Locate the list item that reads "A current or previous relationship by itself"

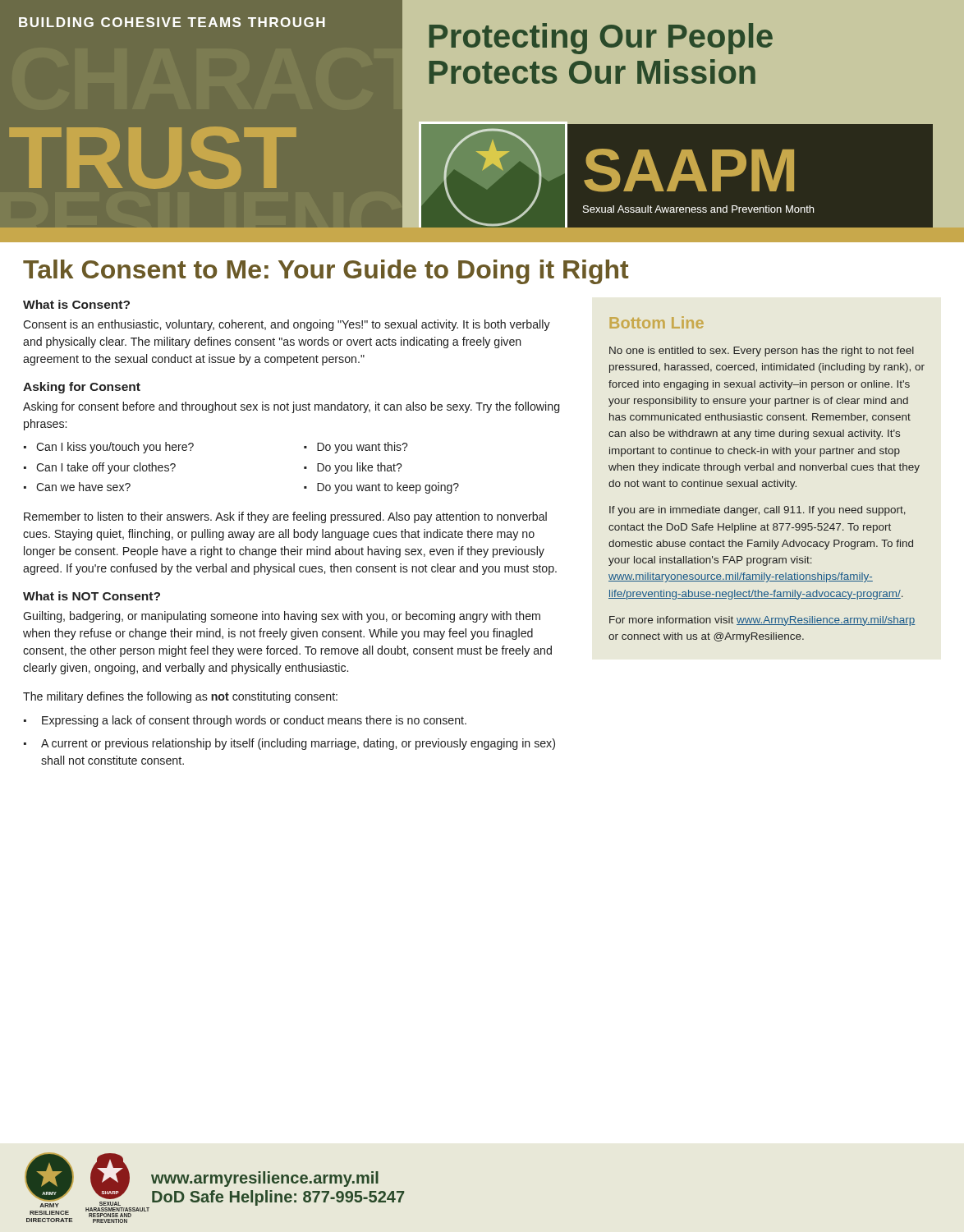pos(298,752)
